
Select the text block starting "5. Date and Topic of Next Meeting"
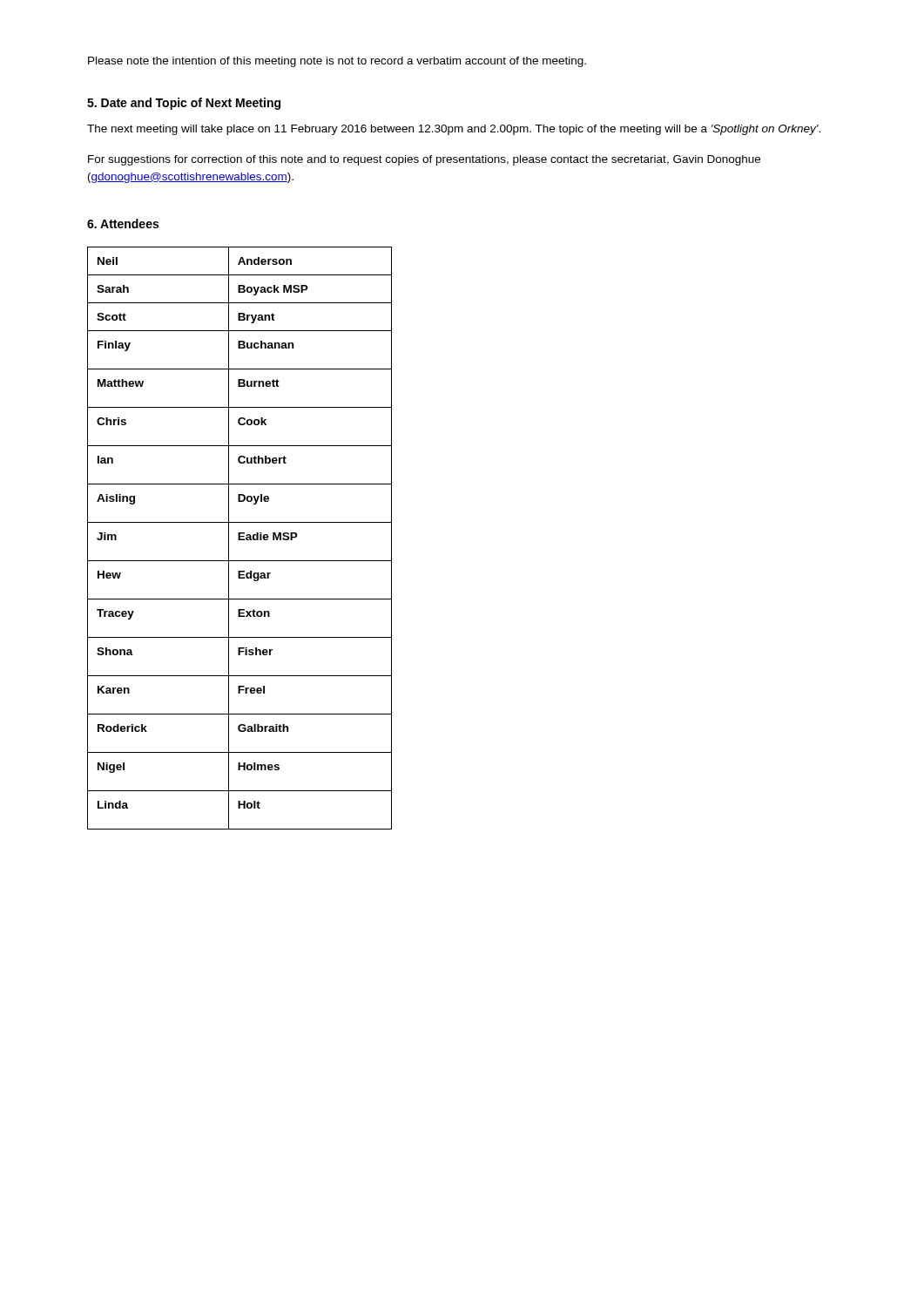184,103
